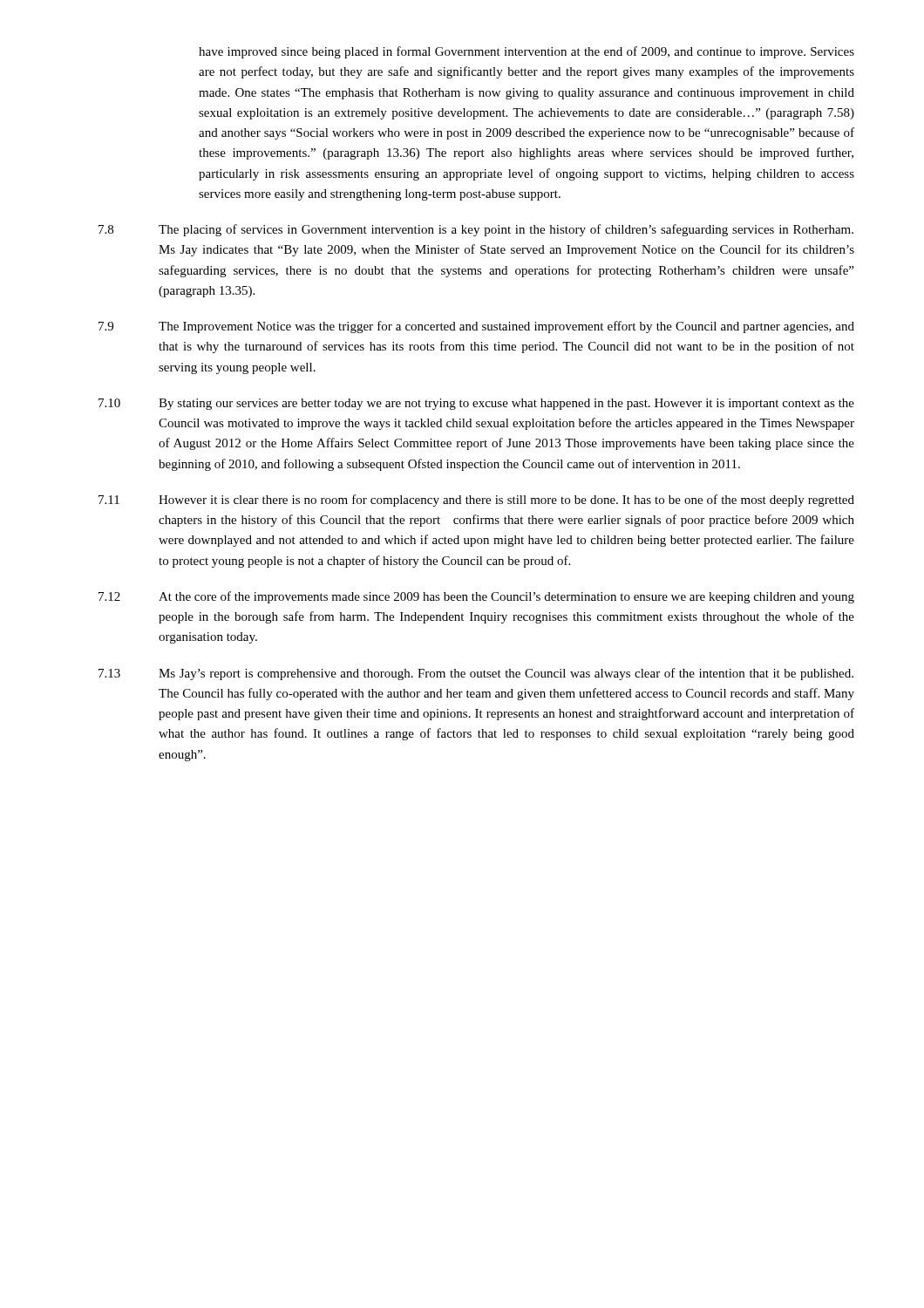This screenshot has width=924, height=1308.
Task: Select the text starting "12 At the core of"
Action: 476,617
